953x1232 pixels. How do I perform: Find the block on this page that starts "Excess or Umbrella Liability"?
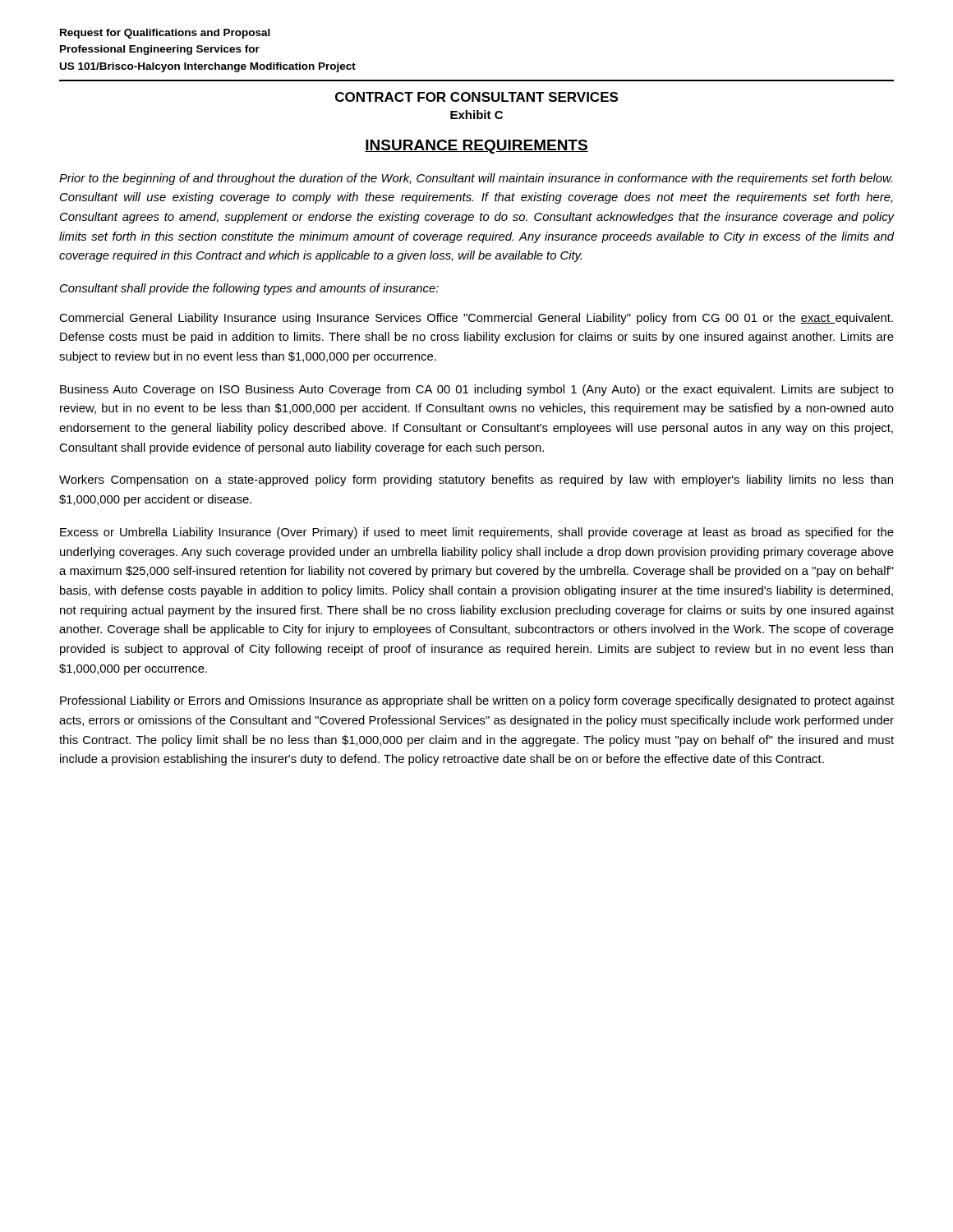(x=476, y=600)
